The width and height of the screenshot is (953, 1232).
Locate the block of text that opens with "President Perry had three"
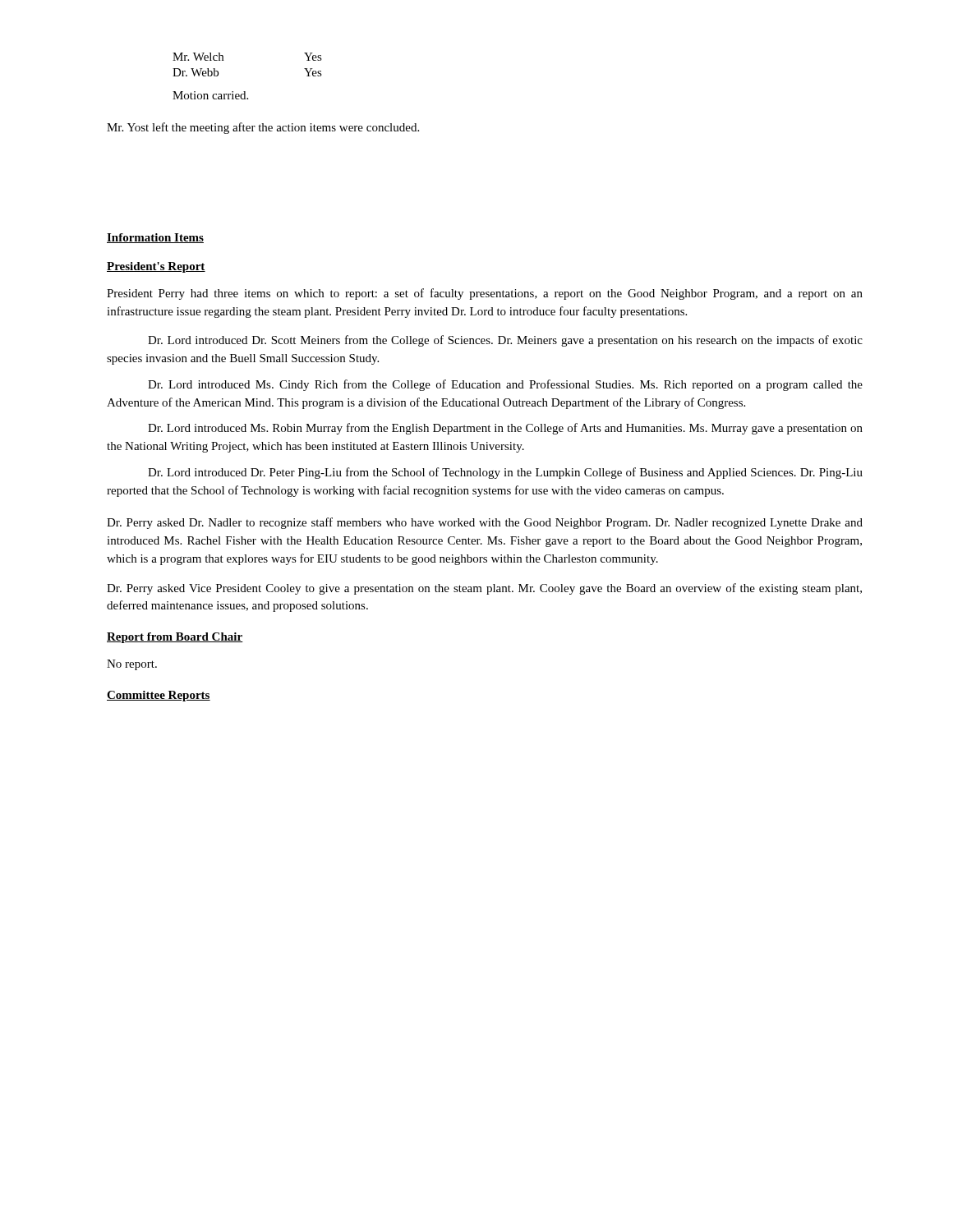[485, 302]
